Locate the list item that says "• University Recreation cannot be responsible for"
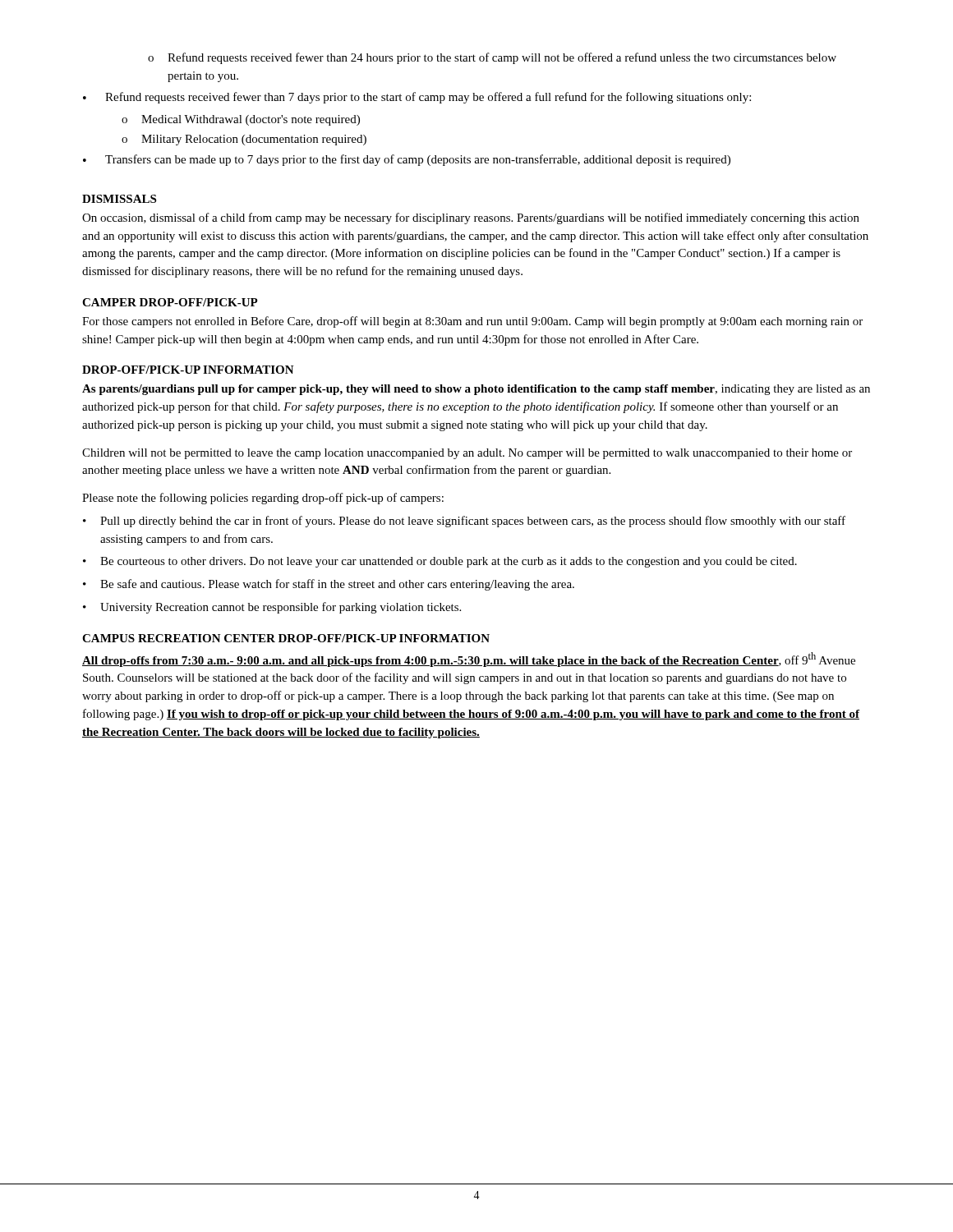Image resolution: width=953 pixels, height=1232 pixels. tap(272, 608)
